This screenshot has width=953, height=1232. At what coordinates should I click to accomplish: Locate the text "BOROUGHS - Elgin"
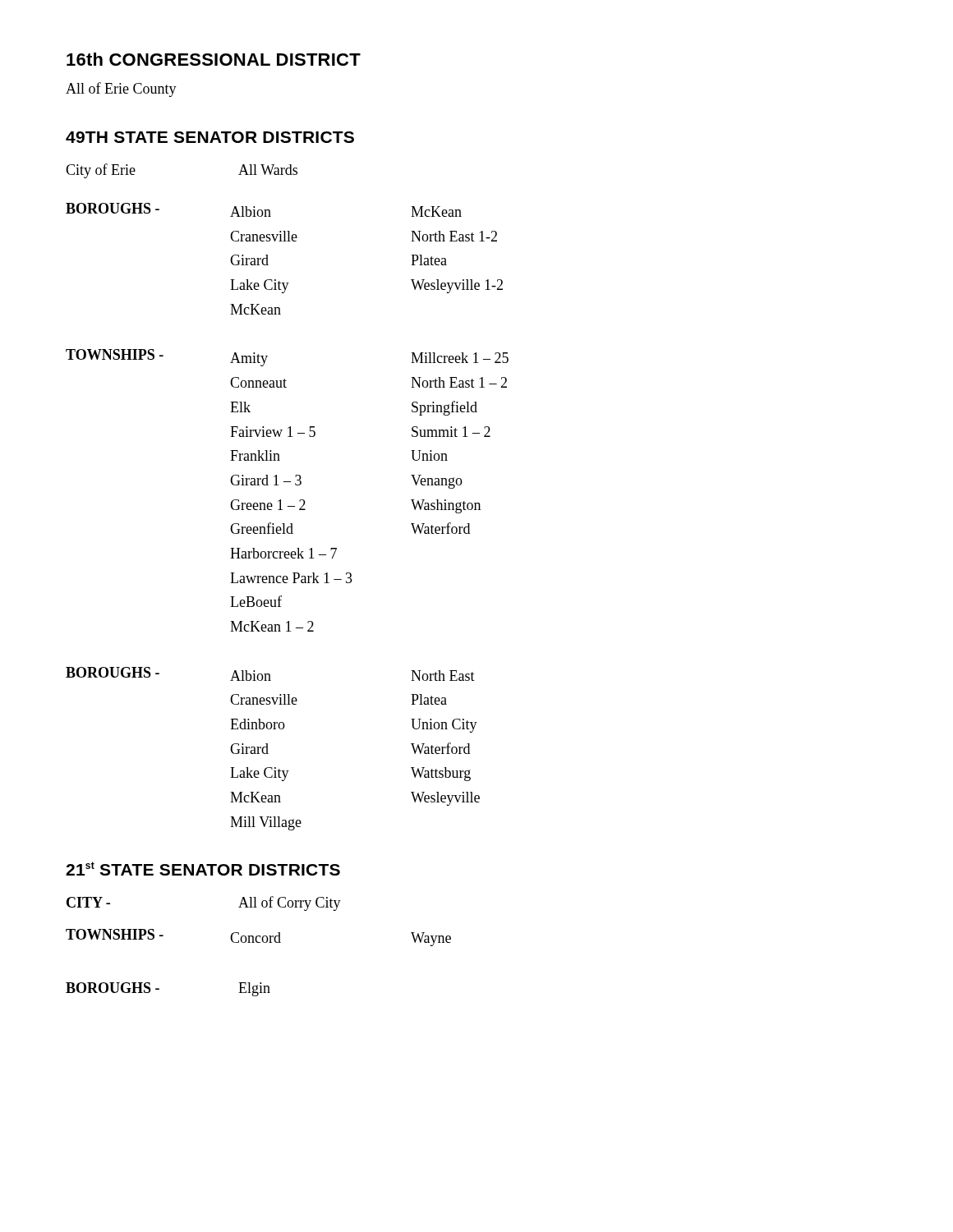[168, 989]
